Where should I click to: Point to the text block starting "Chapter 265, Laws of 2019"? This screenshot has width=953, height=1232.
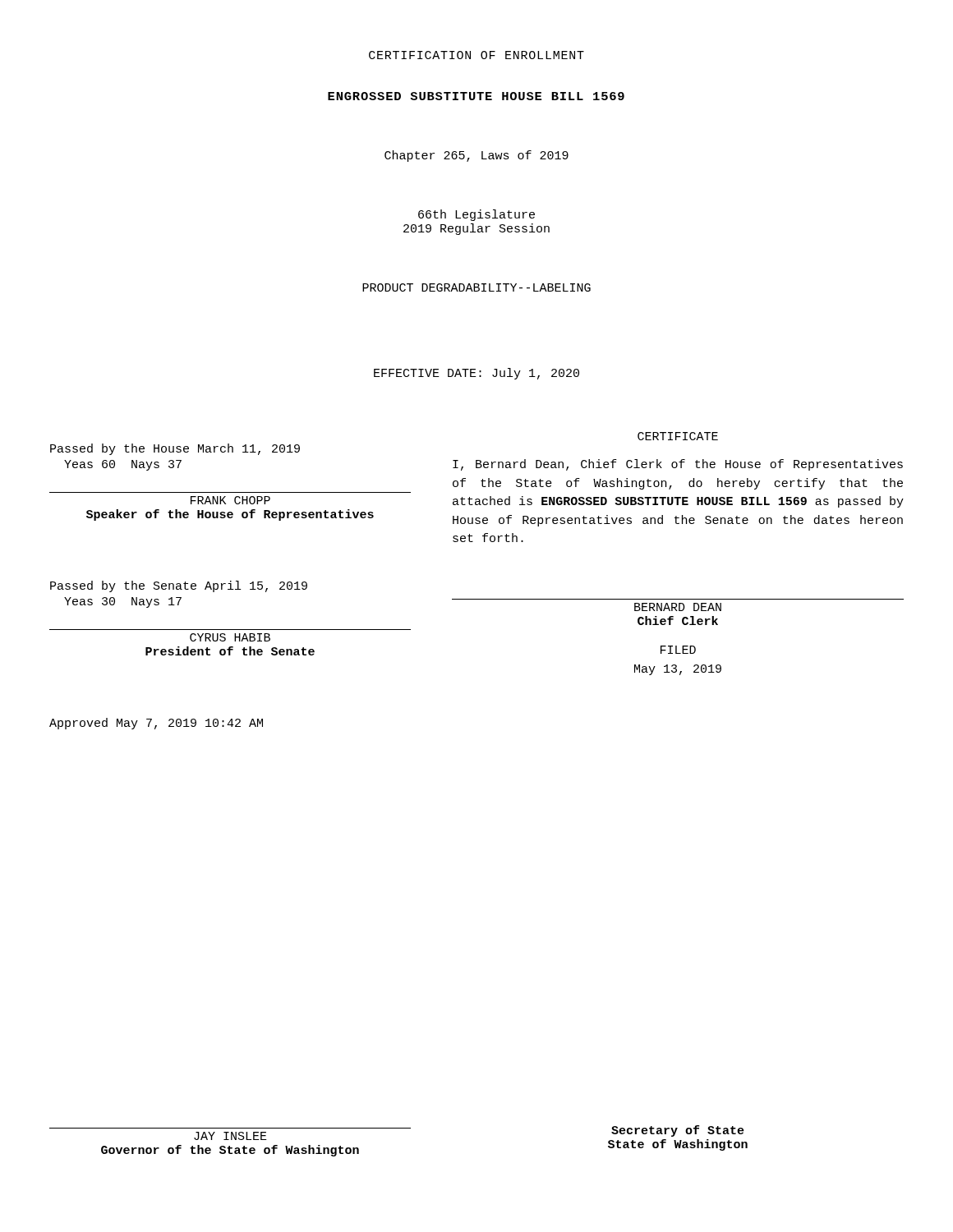click(476, 156)
